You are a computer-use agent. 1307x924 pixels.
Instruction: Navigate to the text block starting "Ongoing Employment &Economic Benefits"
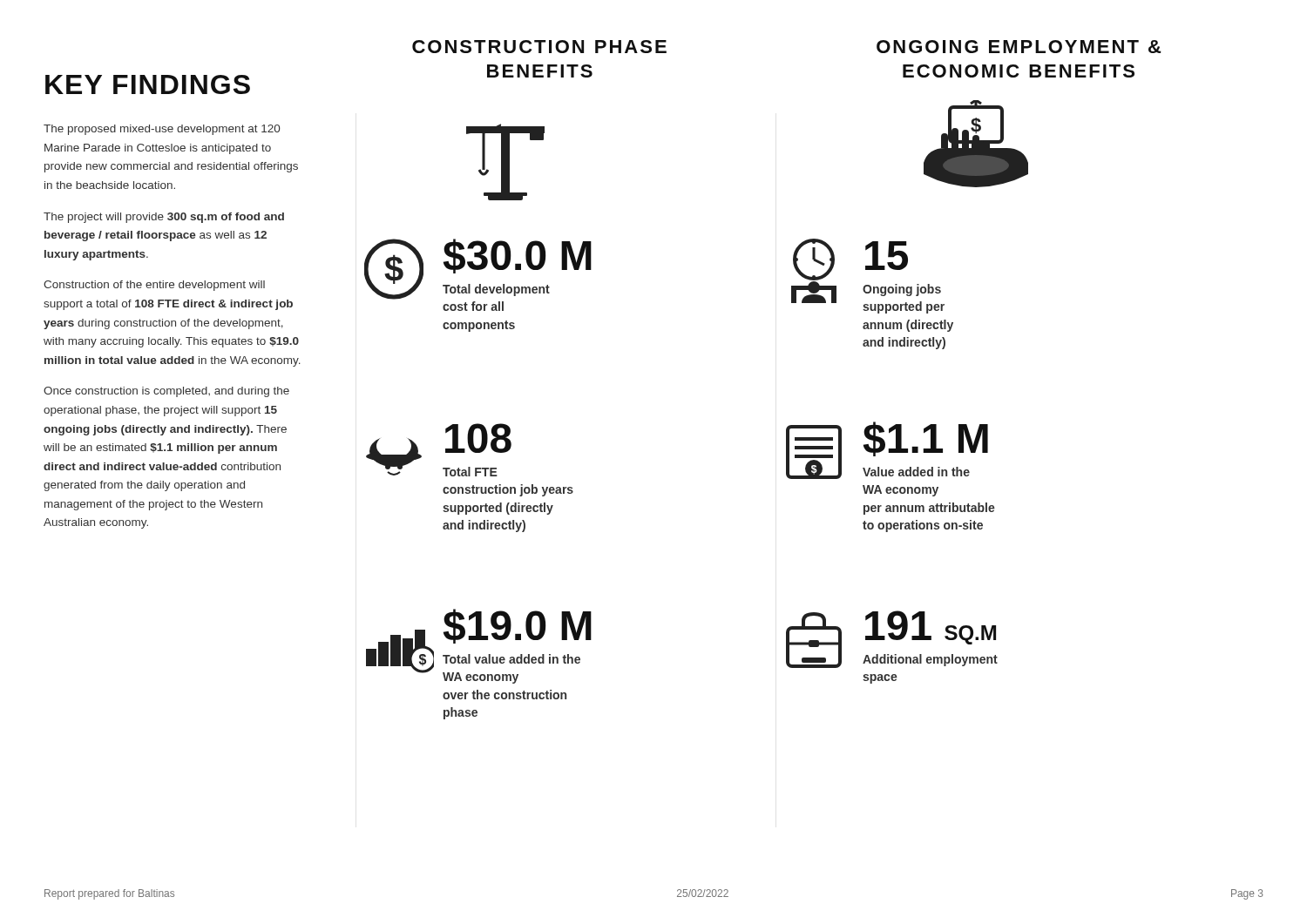(x=1019, y=59)
